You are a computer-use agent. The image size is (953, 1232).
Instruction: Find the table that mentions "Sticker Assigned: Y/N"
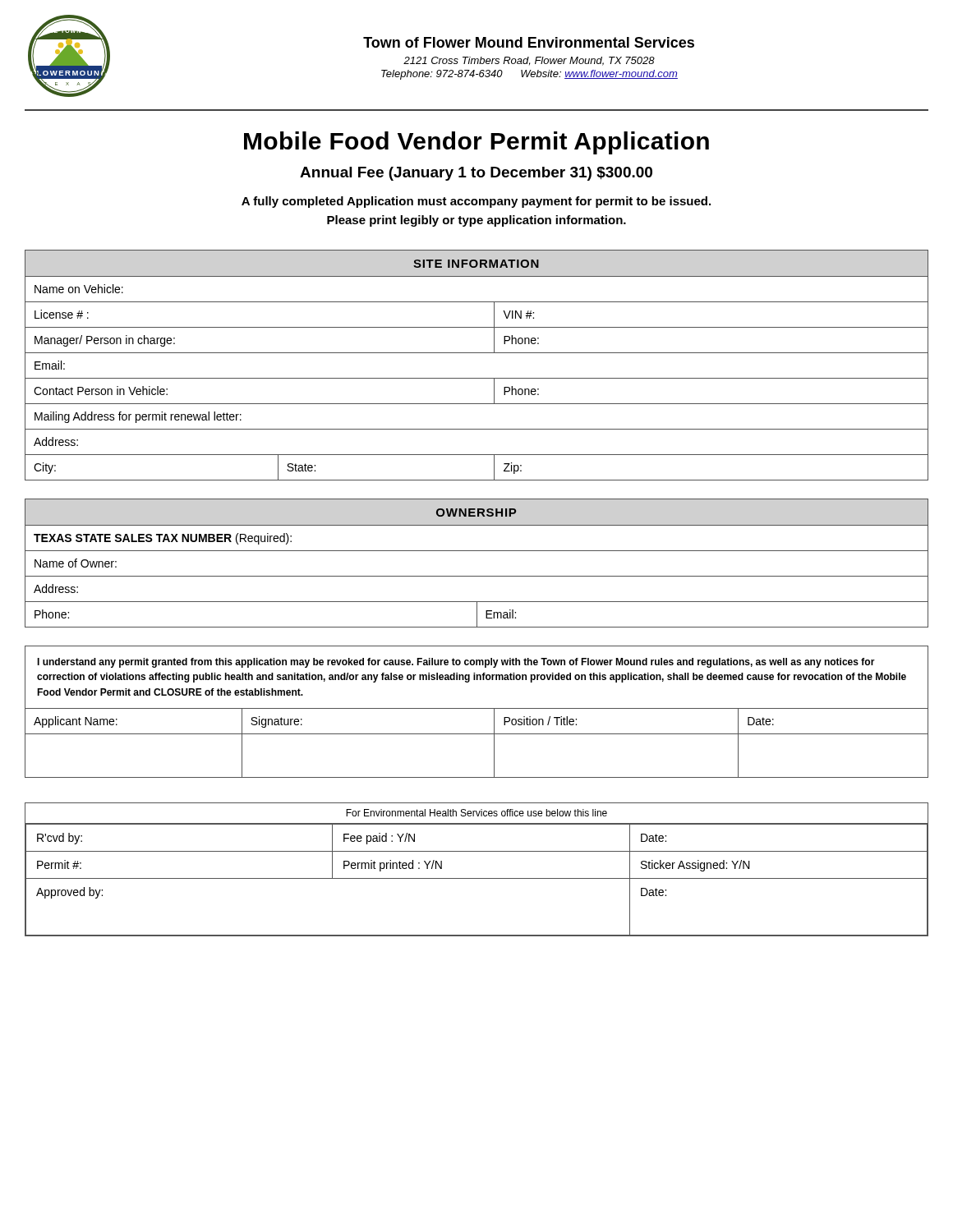(476, 870)
